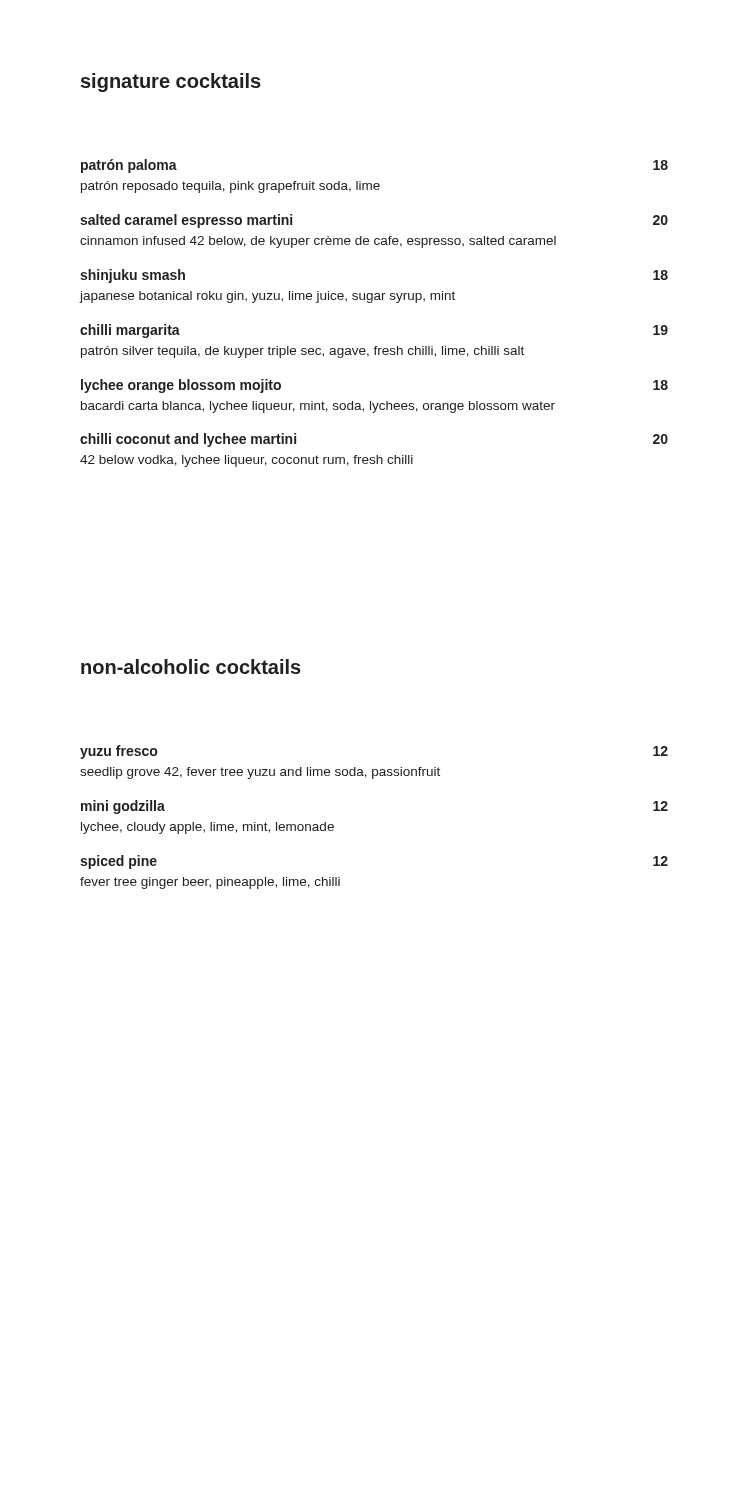Point to the block beginning "mini godzilla 12 lychee, cloudy apple,"
Viewport: 748px width, 1500px height.
[x=124, y=806]
